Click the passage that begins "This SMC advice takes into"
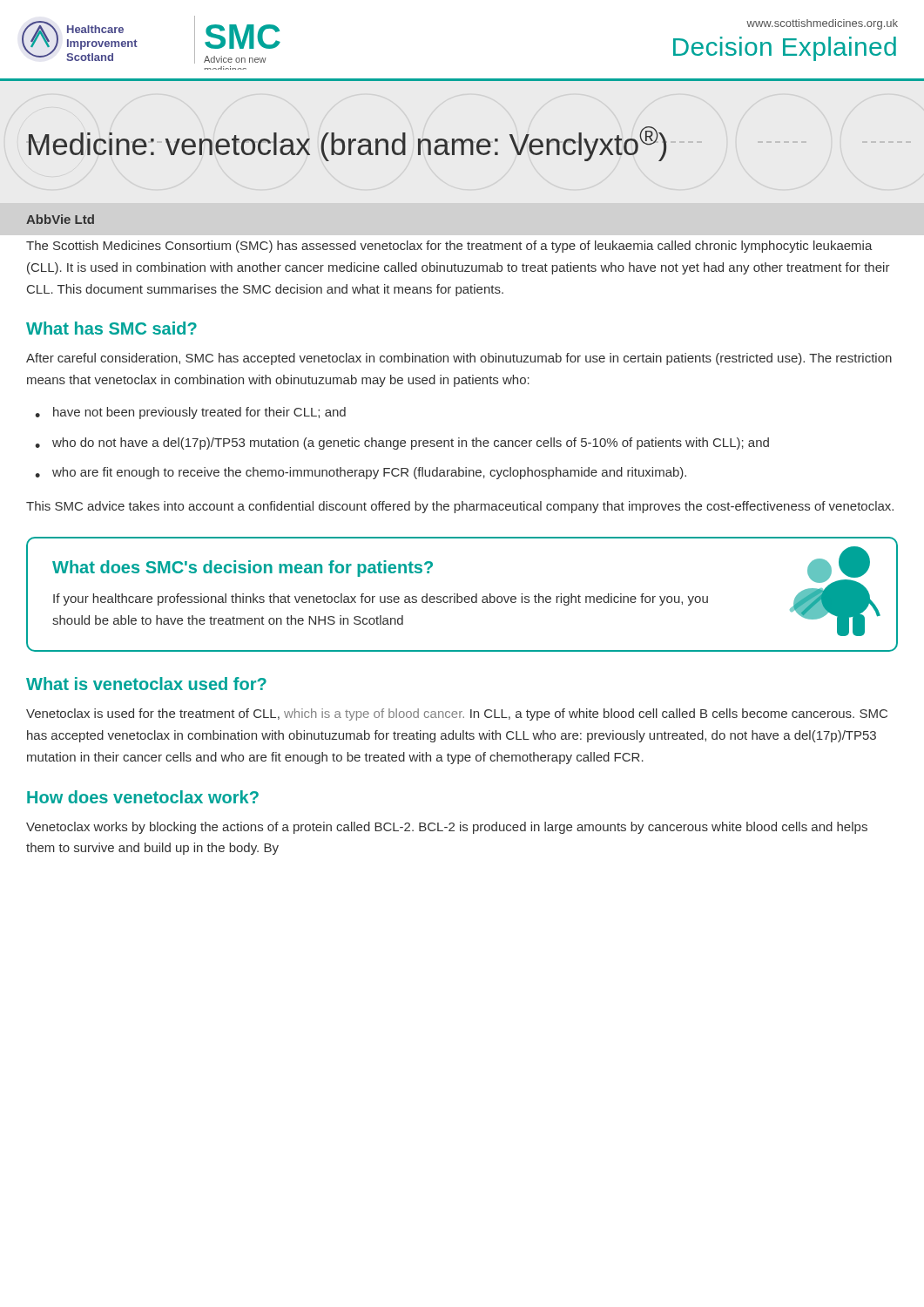This screenshot has height=1307, width=924. (460, 506)
